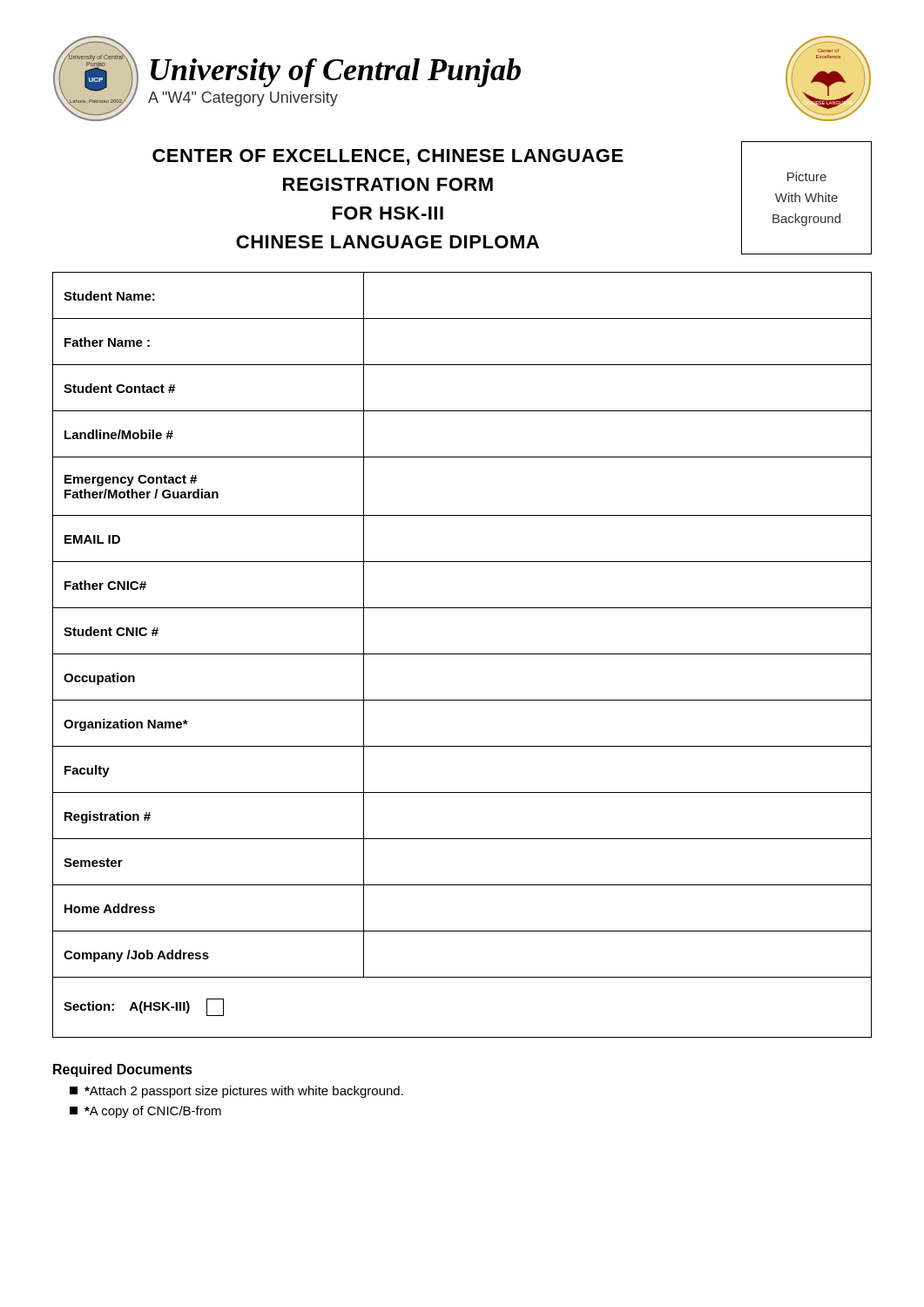The width and height of the screenshot is (924, 1307).
Task: Where is the passage that starts "*Attach 2 passport size pictures with white"?
Action: click(237, 1090)
